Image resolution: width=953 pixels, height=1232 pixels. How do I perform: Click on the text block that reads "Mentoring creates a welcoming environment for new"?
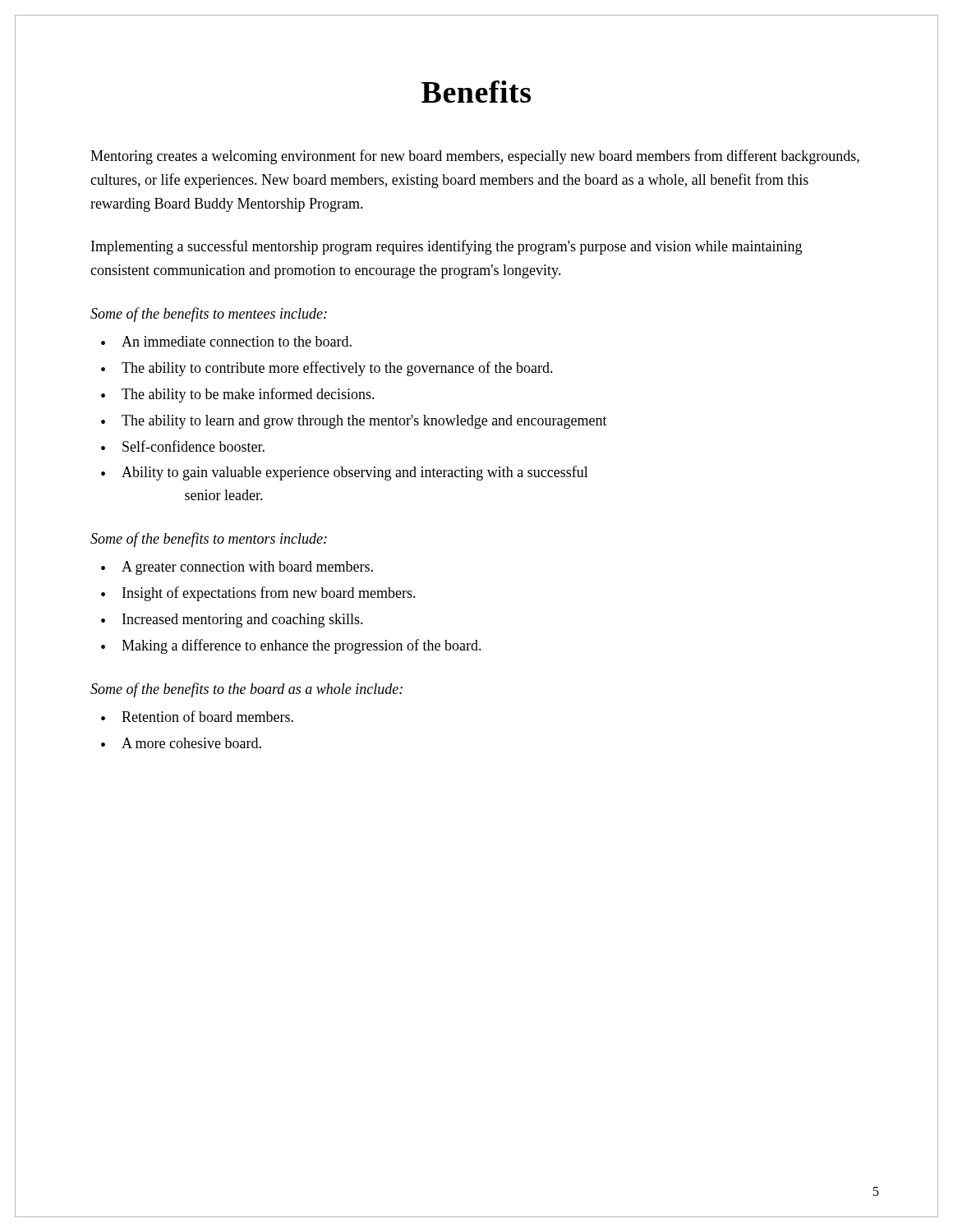(475, 180)
